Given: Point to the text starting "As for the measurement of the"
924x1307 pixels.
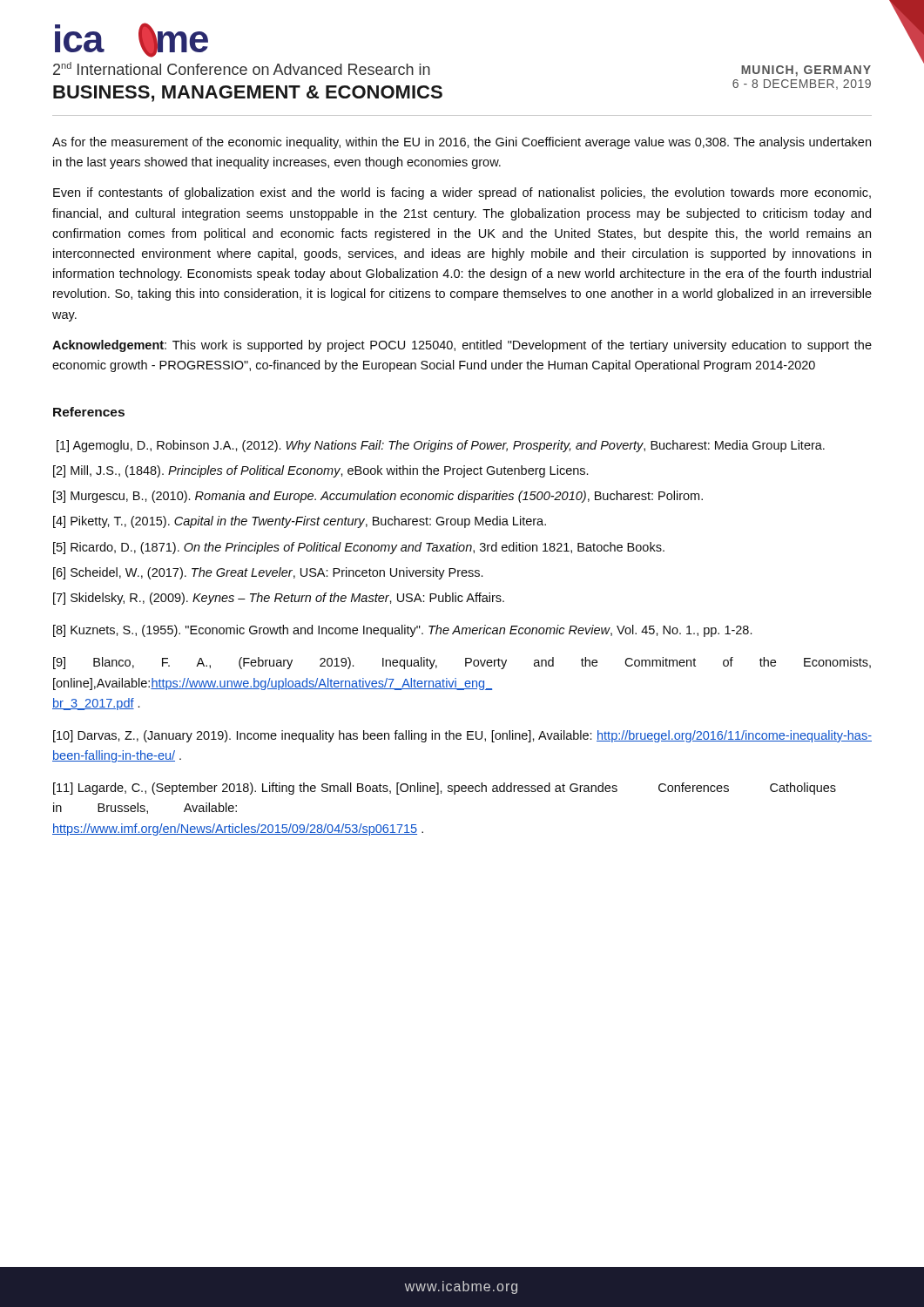Looking at the screenshot, I should pos(462,152).
